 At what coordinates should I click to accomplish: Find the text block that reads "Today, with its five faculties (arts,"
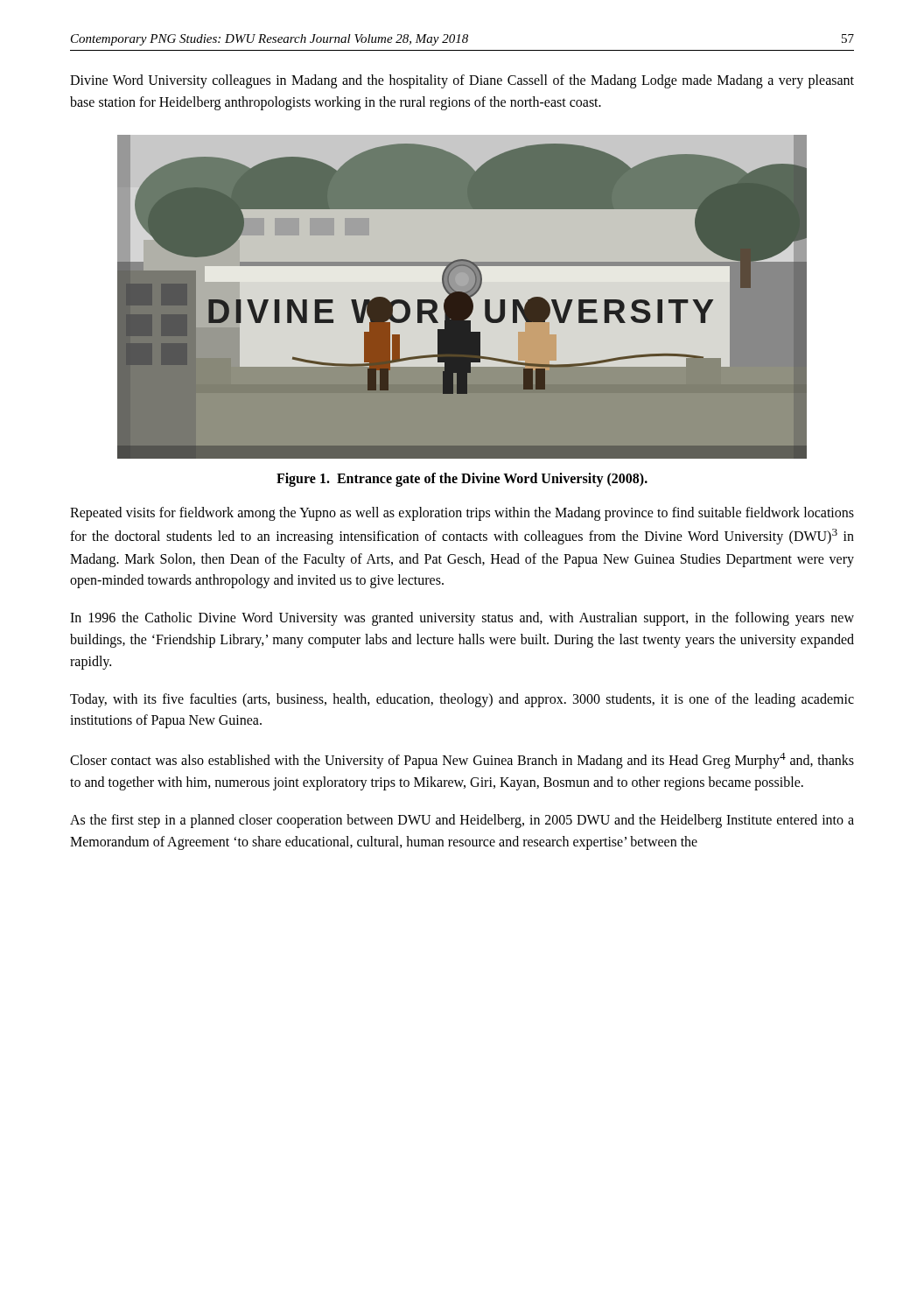[x=462, y=709]
